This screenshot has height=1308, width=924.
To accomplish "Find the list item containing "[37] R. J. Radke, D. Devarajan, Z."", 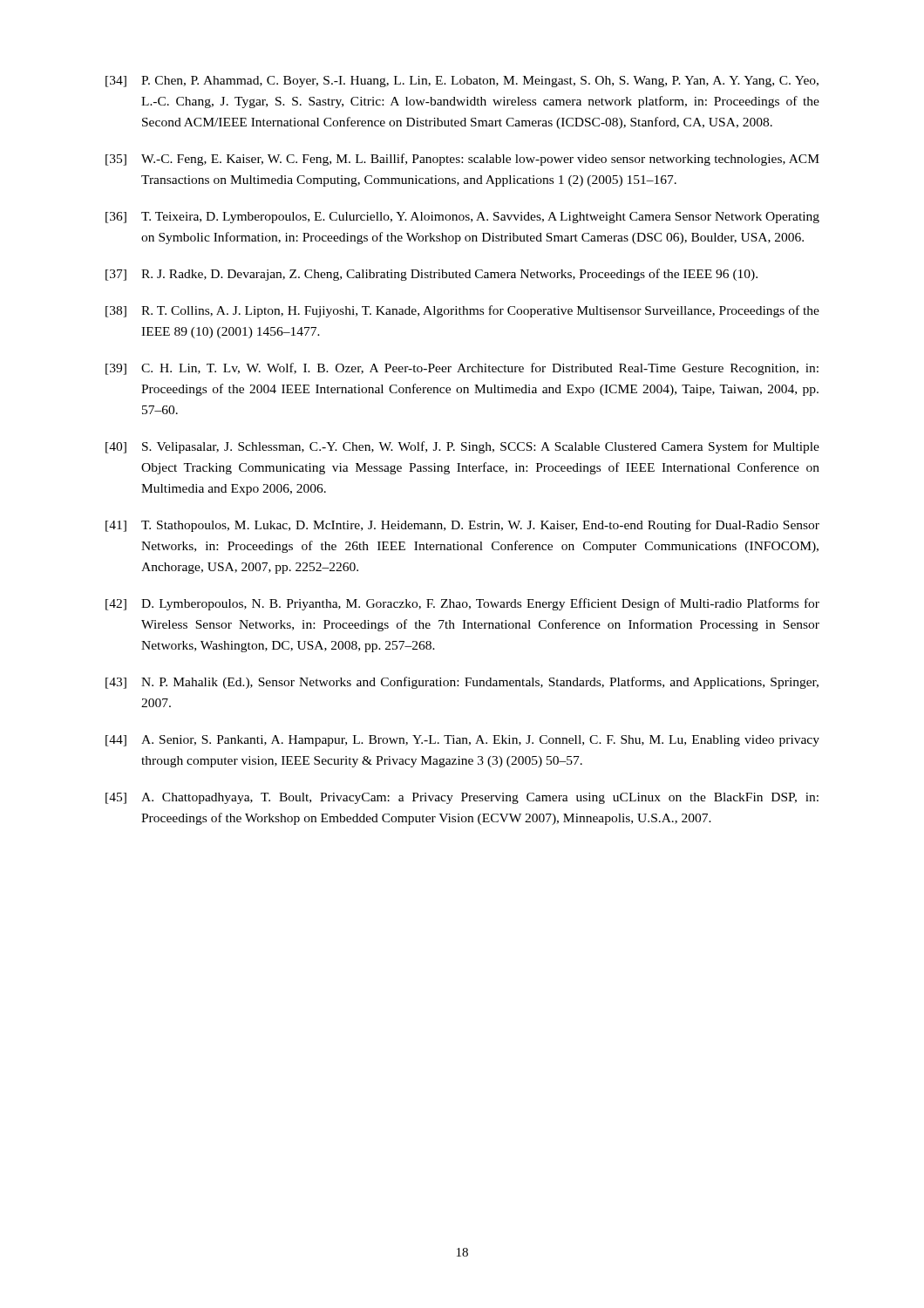I will click(462, 274).
